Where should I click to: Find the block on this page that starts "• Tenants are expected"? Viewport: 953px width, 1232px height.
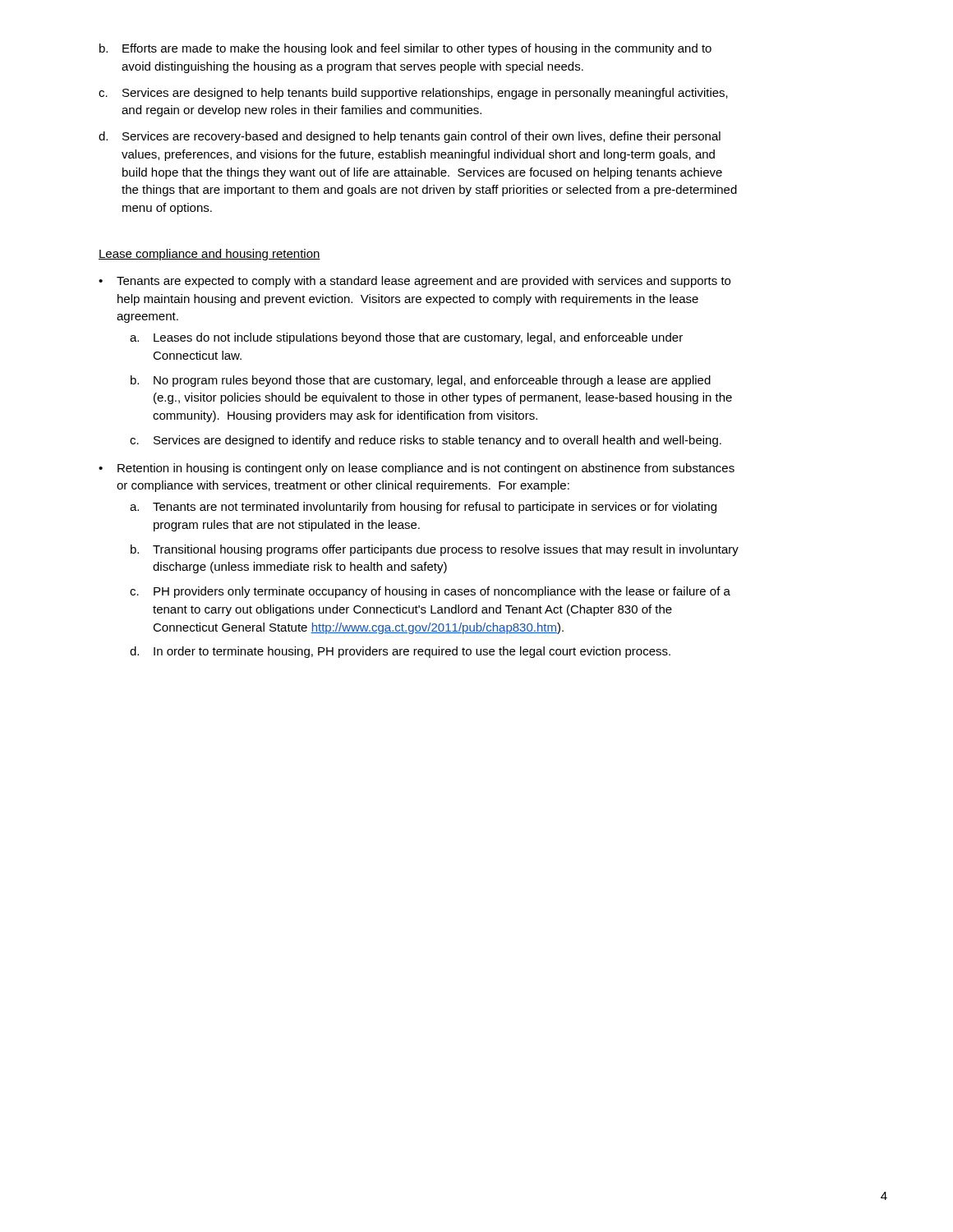tap(414, 282)
